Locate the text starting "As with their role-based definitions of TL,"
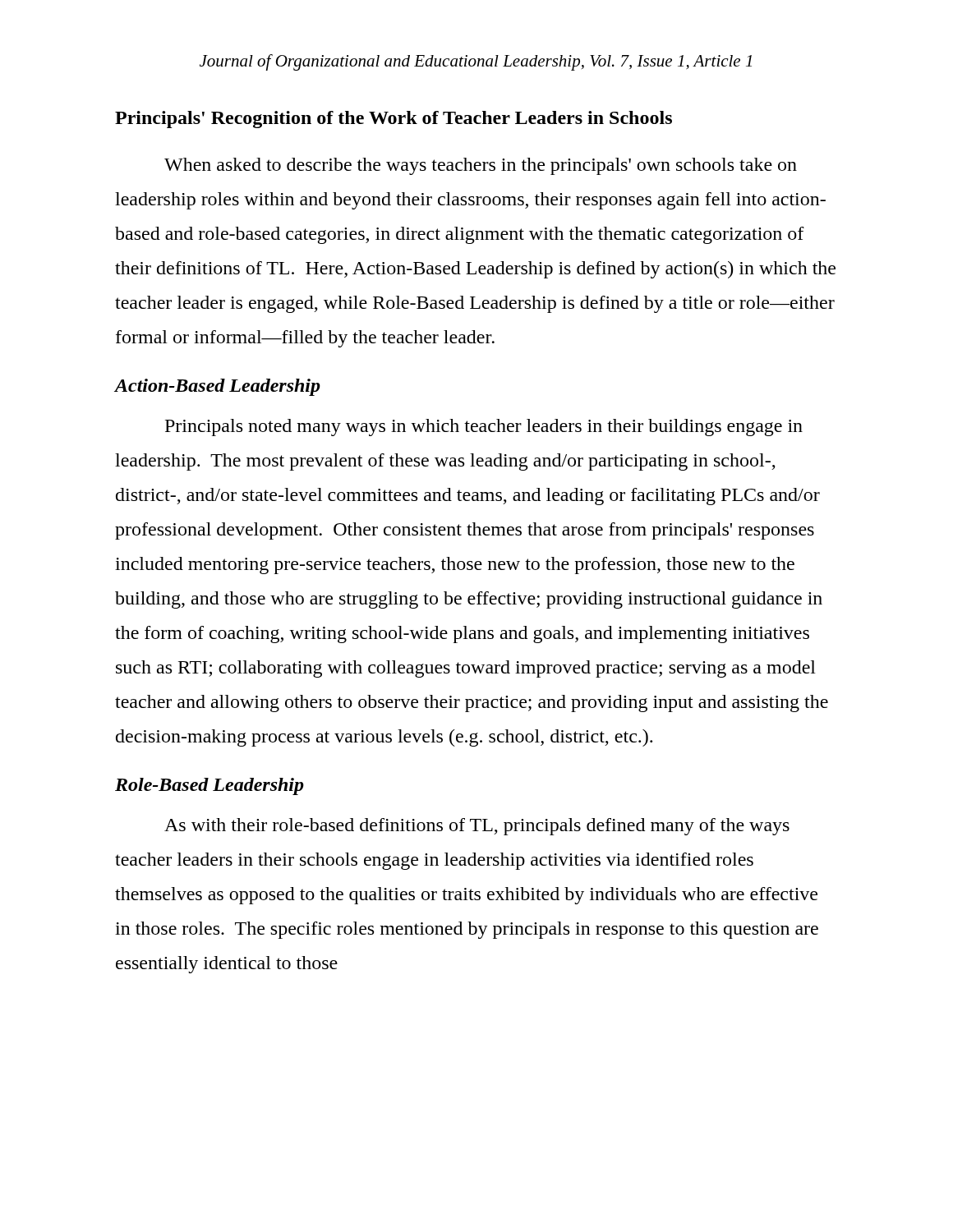This screenshot has width=953, height=1232. tap(476, 894)
